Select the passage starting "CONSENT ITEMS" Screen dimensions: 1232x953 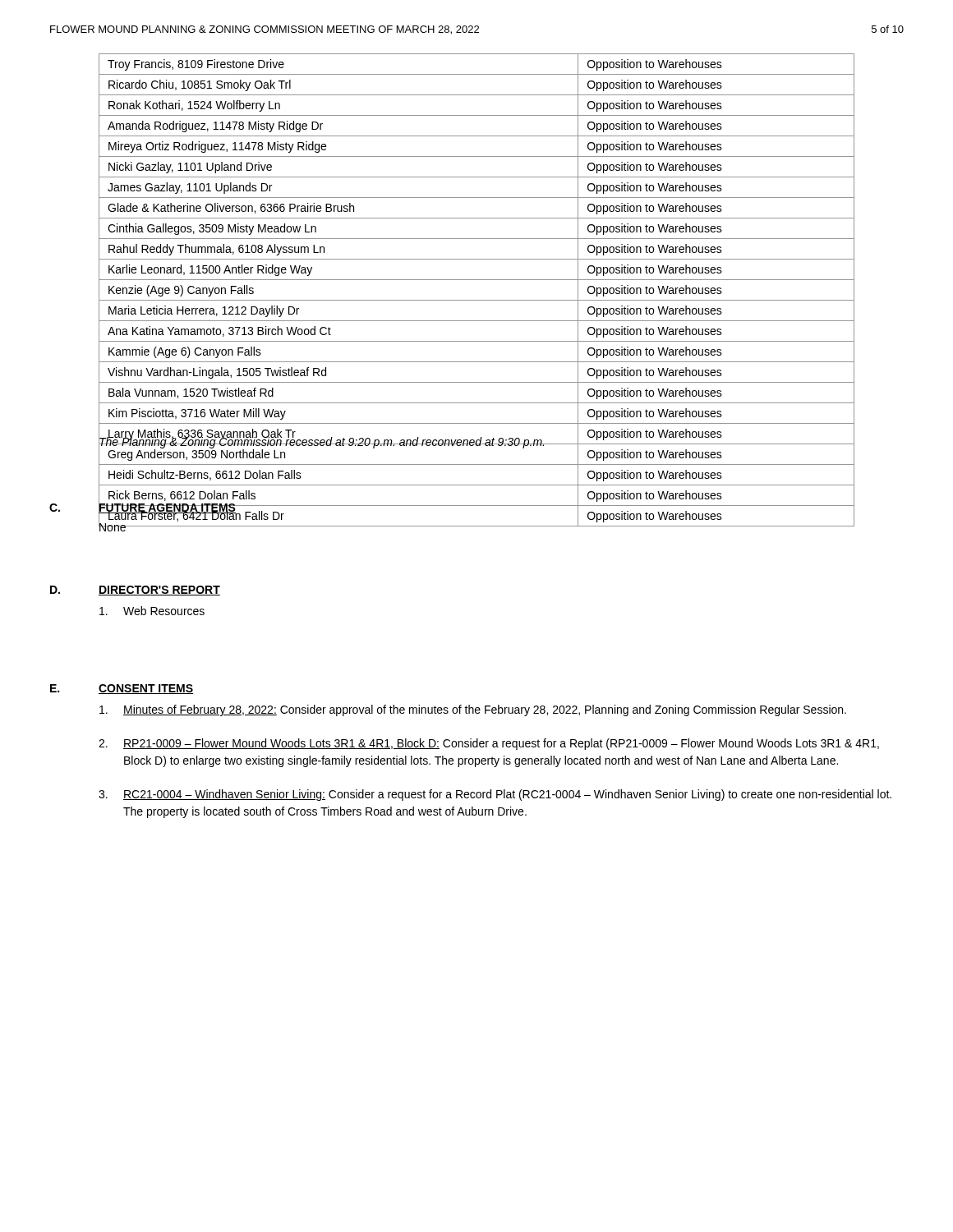tap(146, 688)
